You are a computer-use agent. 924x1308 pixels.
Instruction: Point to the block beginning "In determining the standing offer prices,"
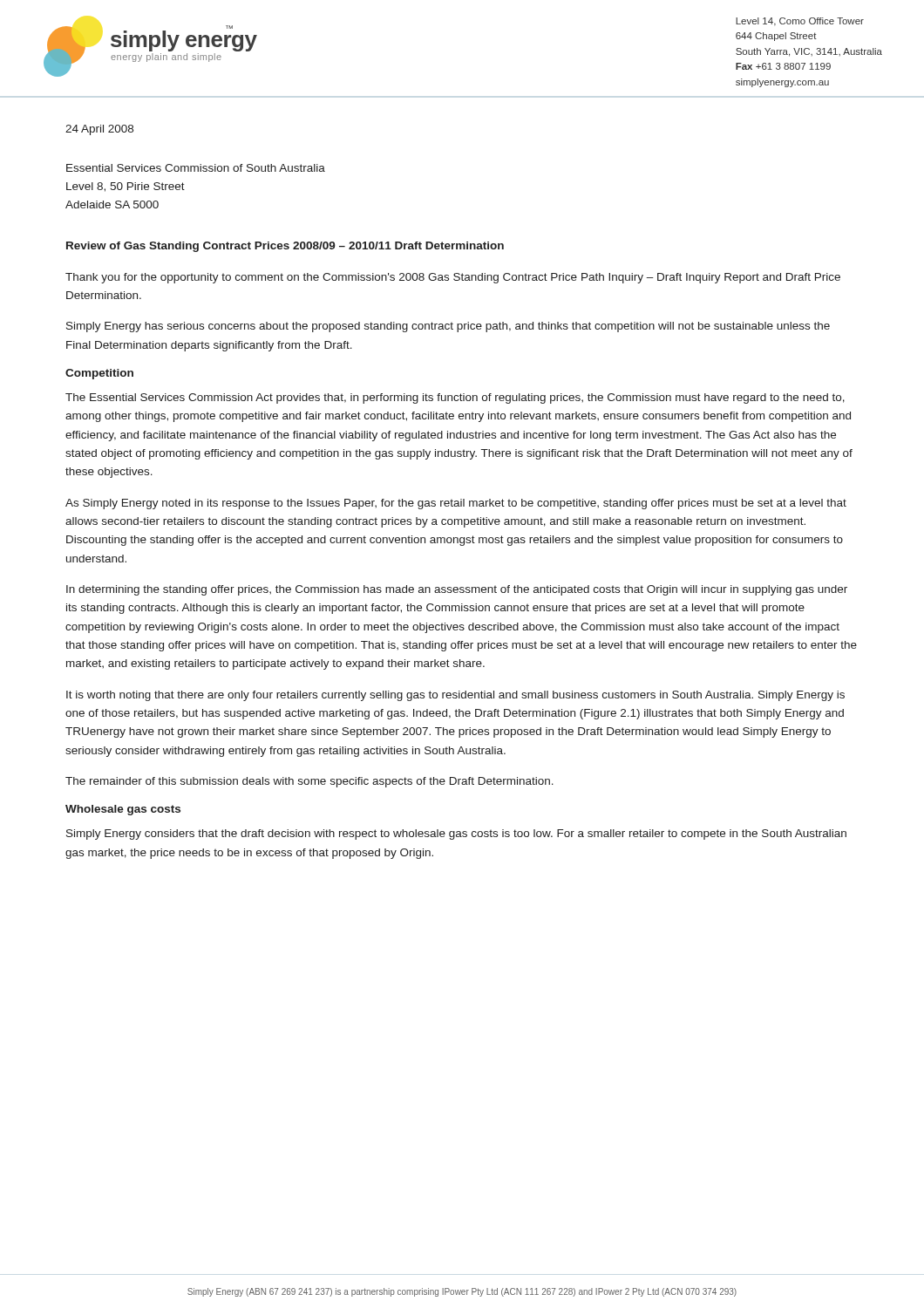coord(461,626)
